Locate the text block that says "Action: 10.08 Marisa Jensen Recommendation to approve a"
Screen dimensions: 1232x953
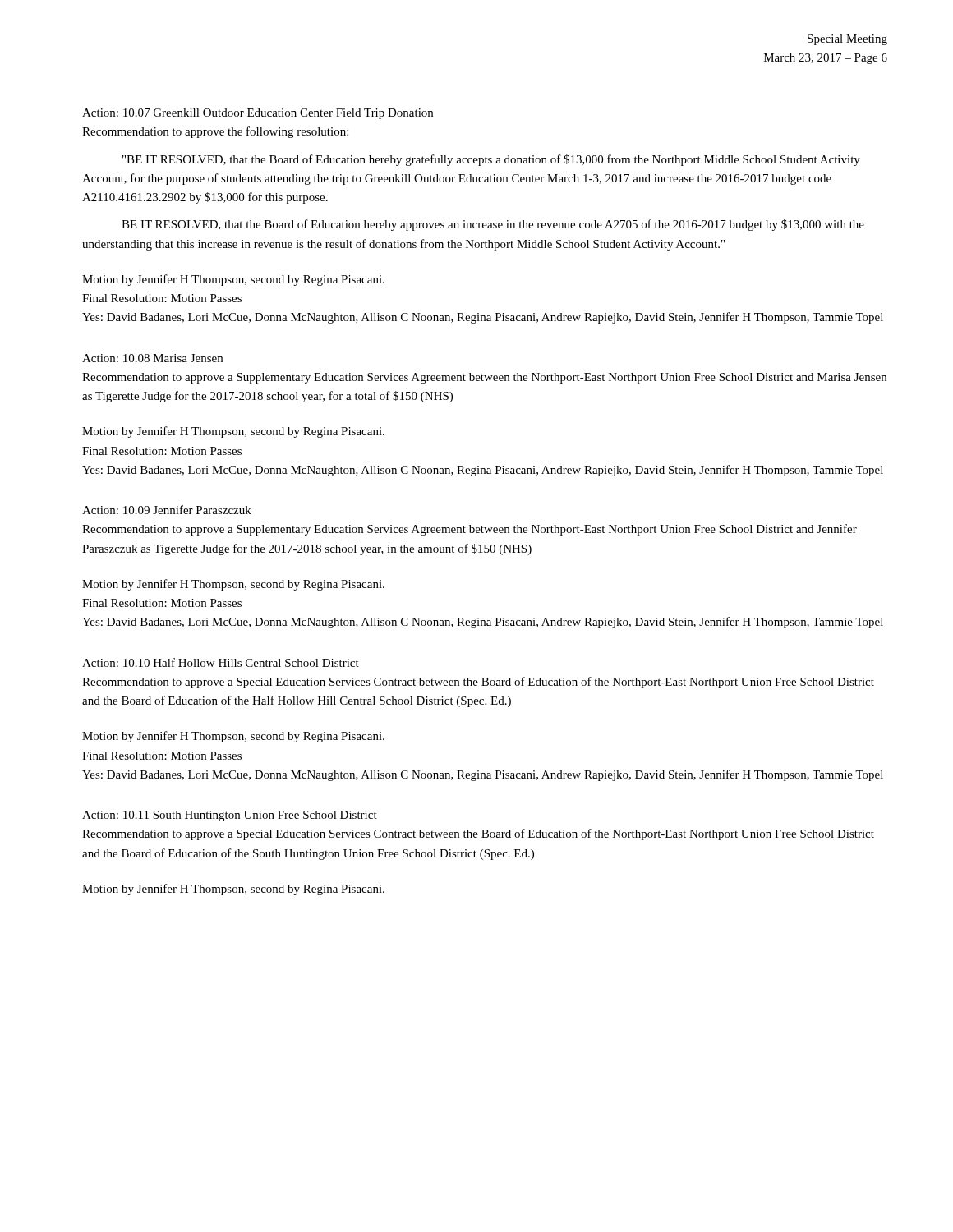pos(485,377)
